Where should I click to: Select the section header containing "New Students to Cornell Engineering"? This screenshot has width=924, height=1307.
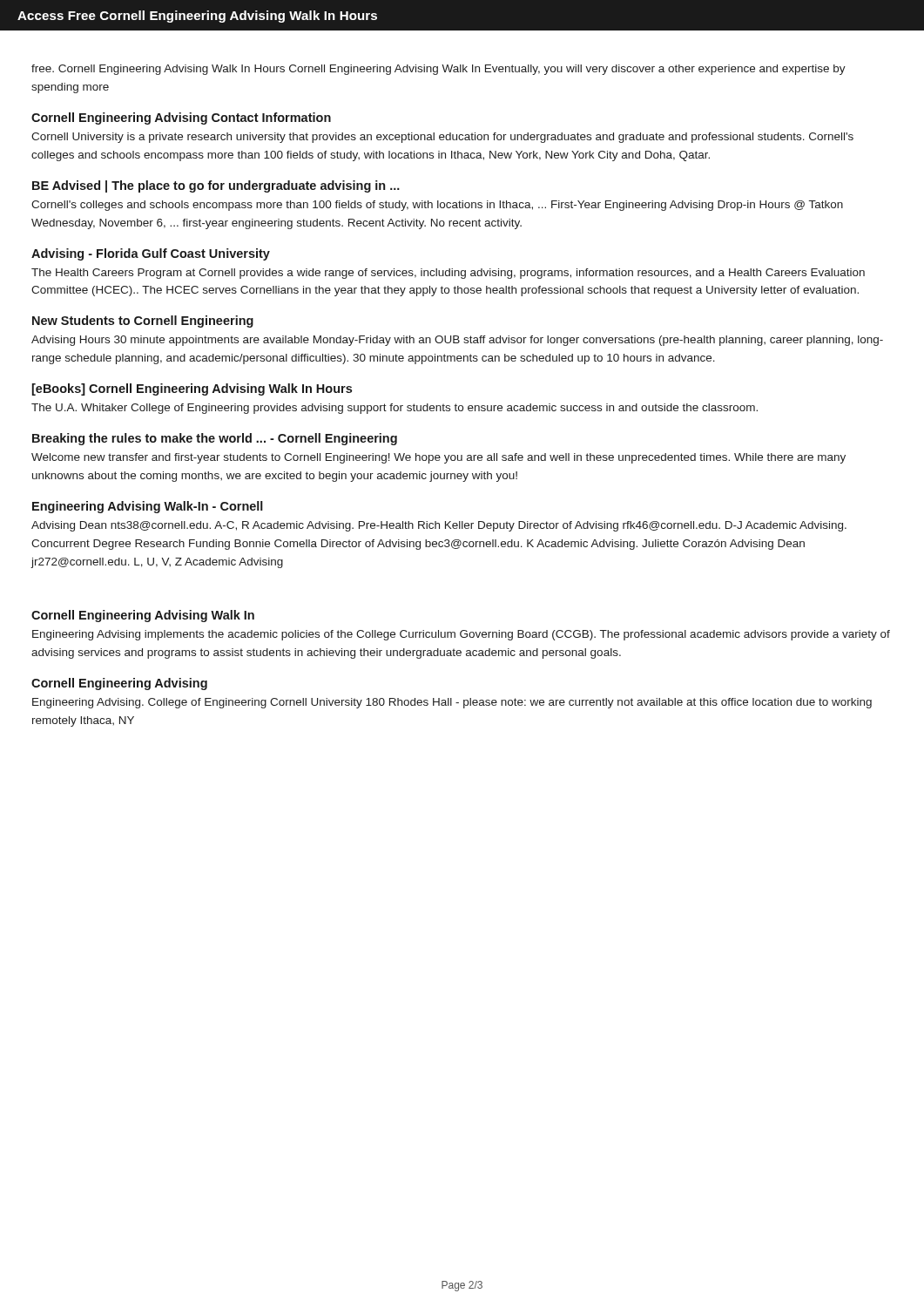pos(143,321)
